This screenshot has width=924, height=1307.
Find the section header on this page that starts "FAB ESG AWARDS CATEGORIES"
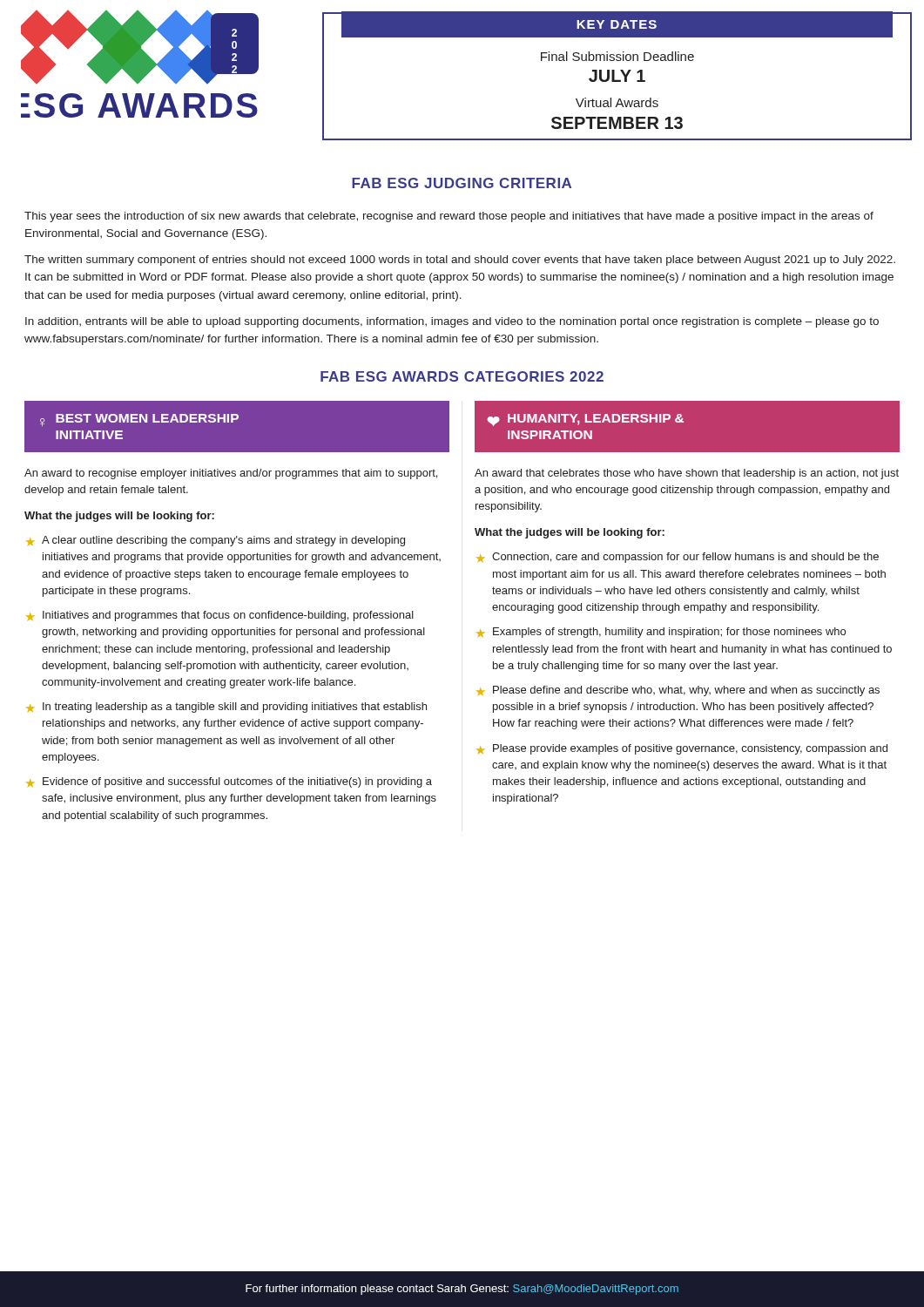pyautogui.click(x=462, y=377)
